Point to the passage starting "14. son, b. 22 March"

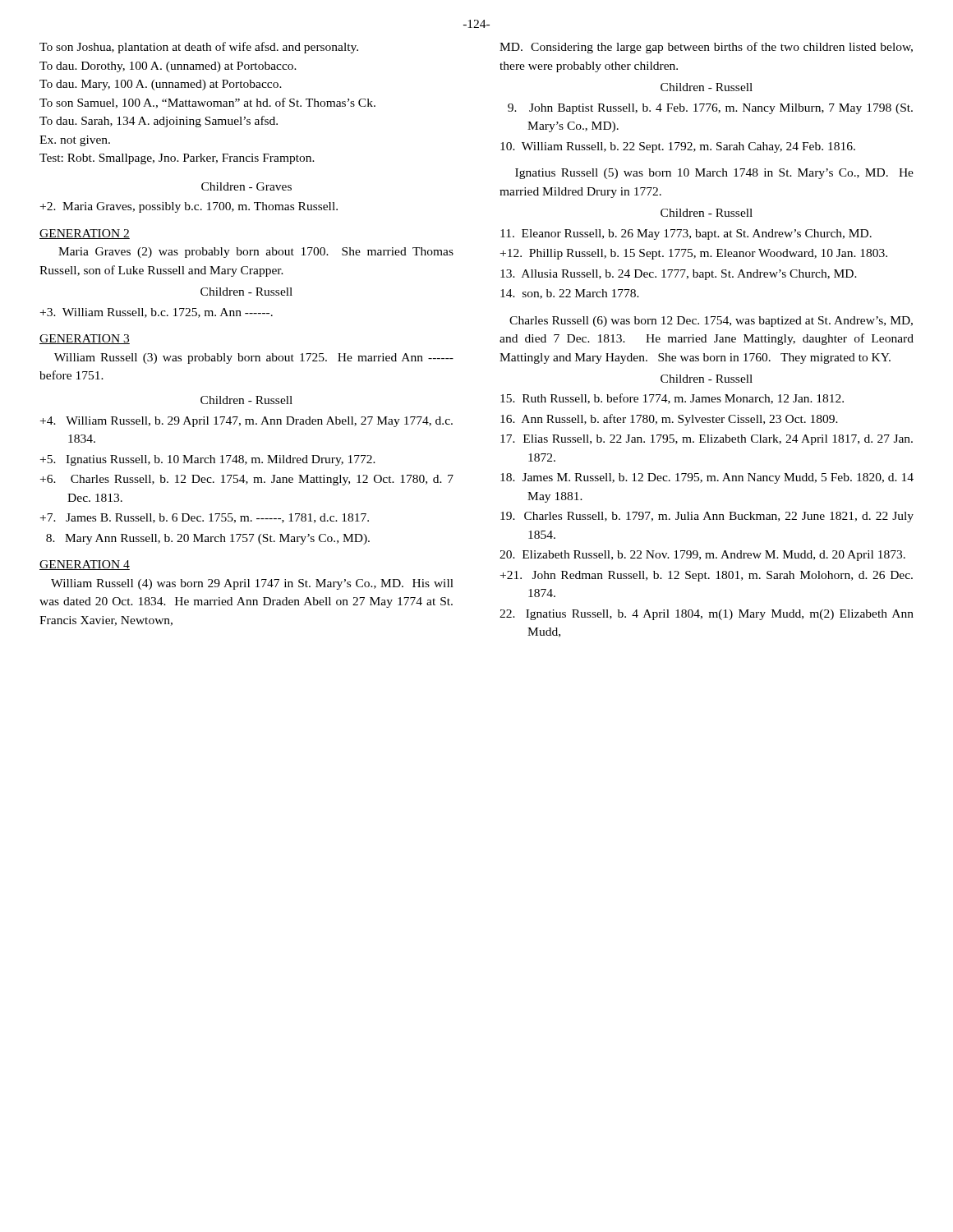click(570, 294)
